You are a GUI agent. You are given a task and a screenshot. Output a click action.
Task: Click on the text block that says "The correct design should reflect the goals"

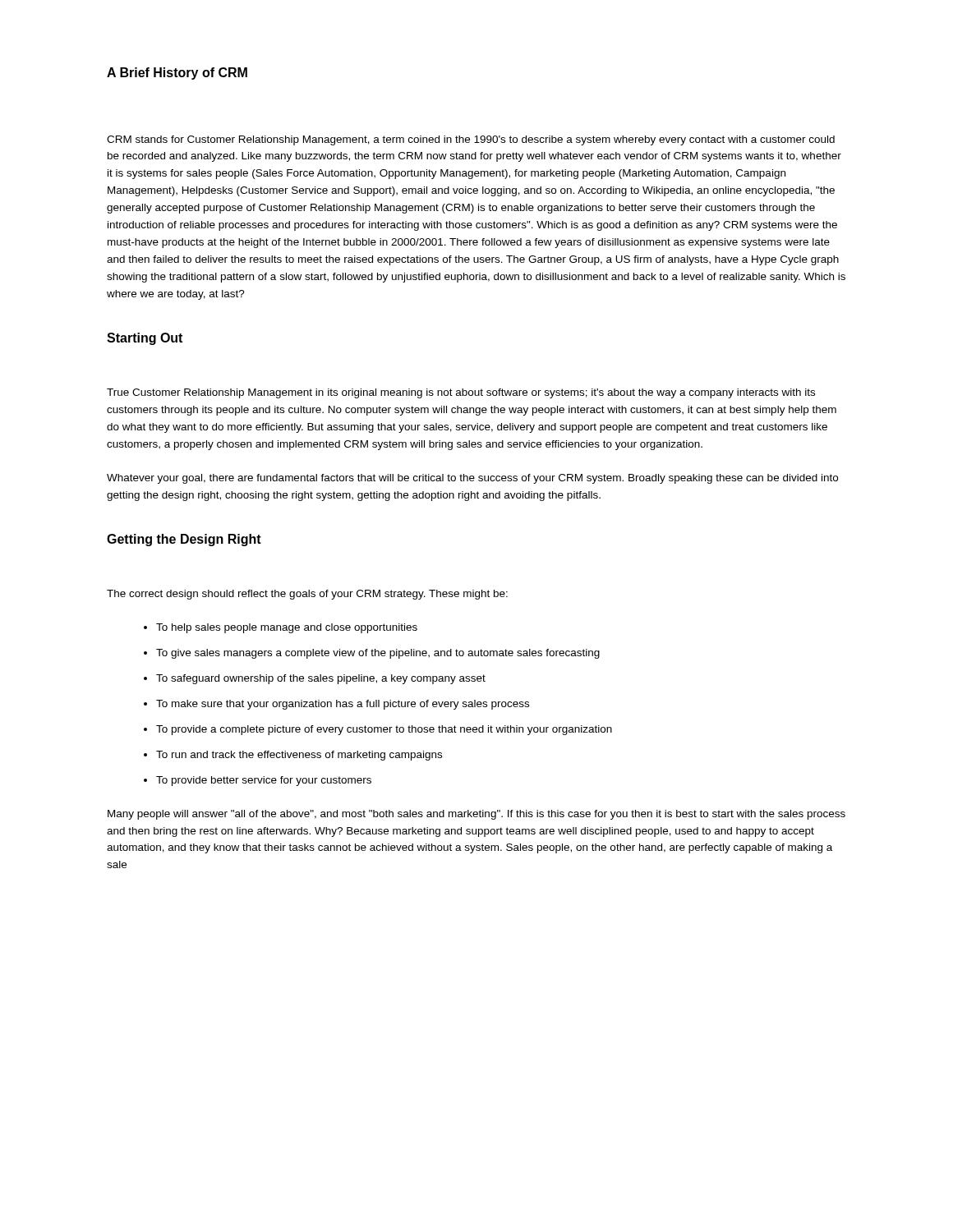(476, 594)
